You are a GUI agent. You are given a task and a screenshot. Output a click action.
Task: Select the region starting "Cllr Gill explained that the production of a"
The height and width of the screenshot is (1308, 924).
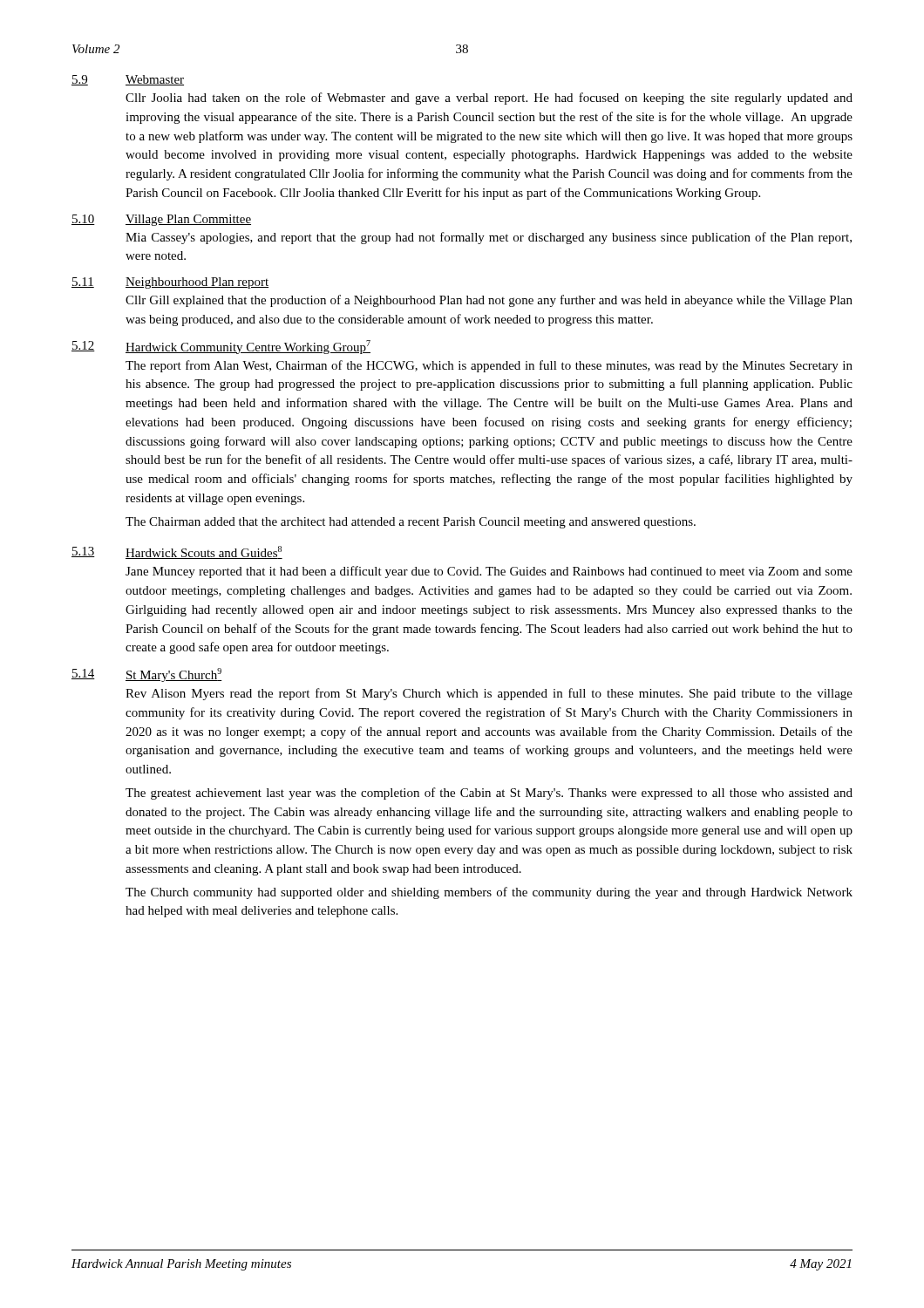(489, 309)
